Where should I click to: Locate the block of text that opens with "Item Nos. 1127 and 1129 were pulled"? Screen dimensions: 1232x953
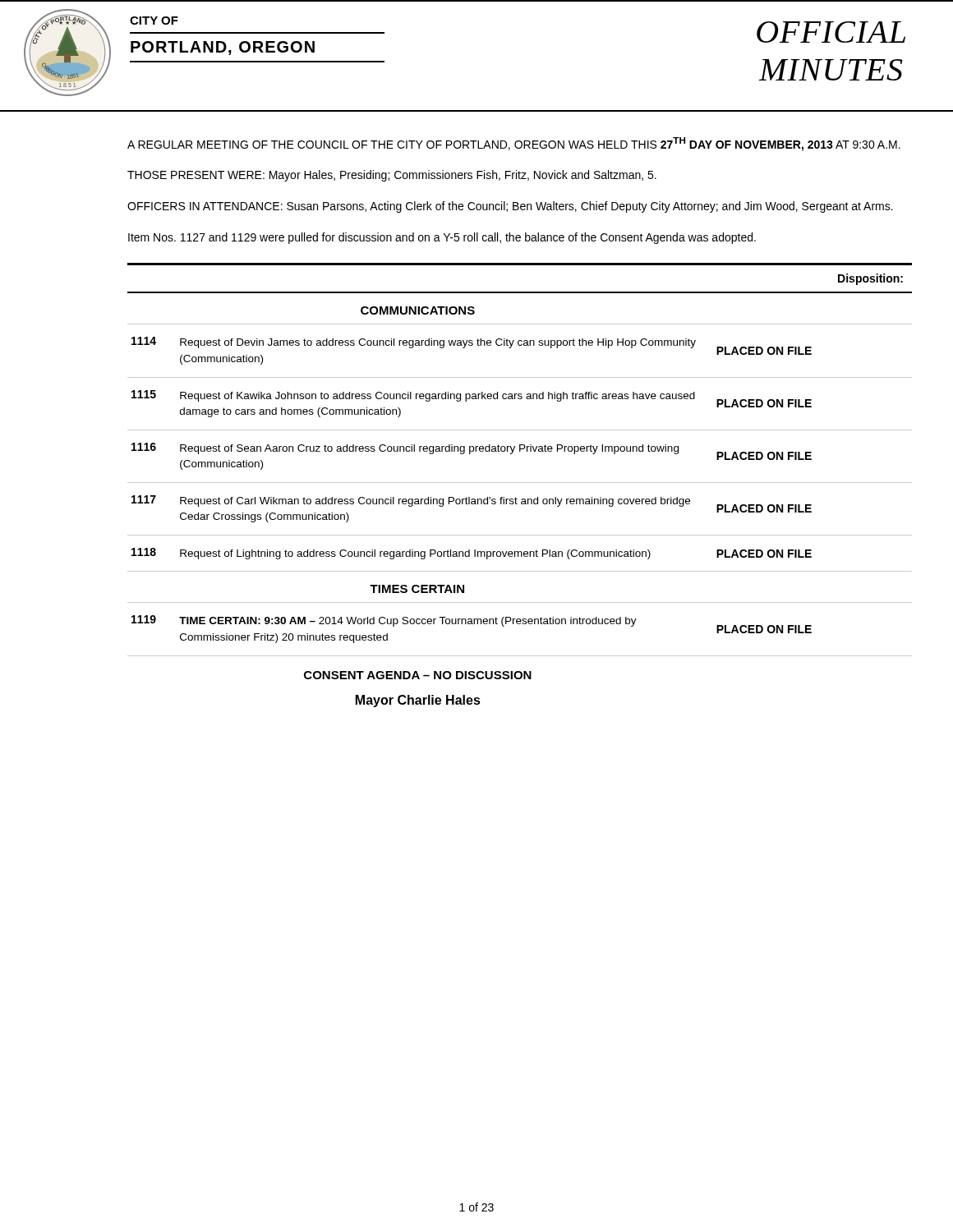[x=442, y=237]
